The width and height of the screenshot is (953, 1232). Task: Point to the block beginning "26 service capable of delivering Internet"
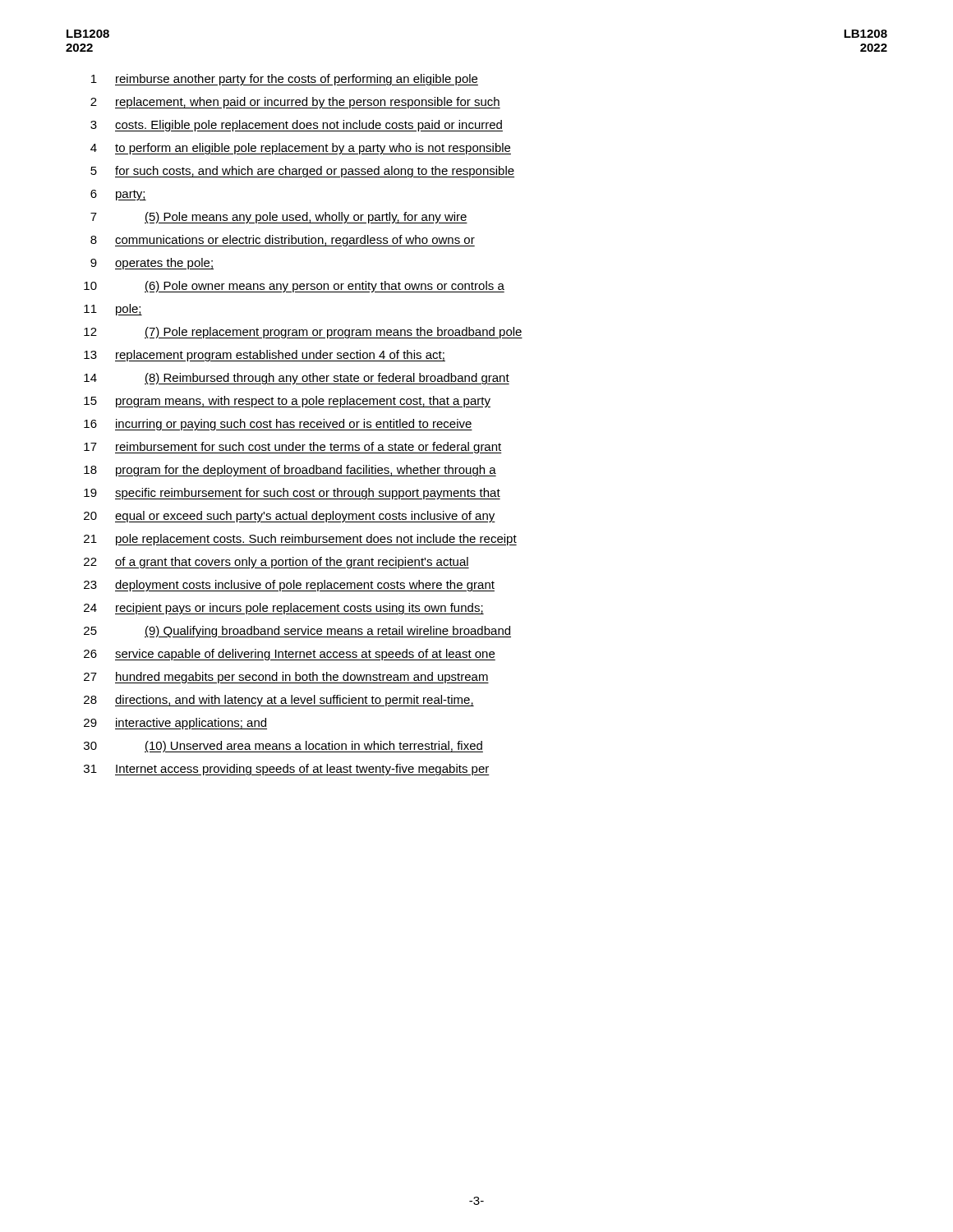tap(476, 654)
